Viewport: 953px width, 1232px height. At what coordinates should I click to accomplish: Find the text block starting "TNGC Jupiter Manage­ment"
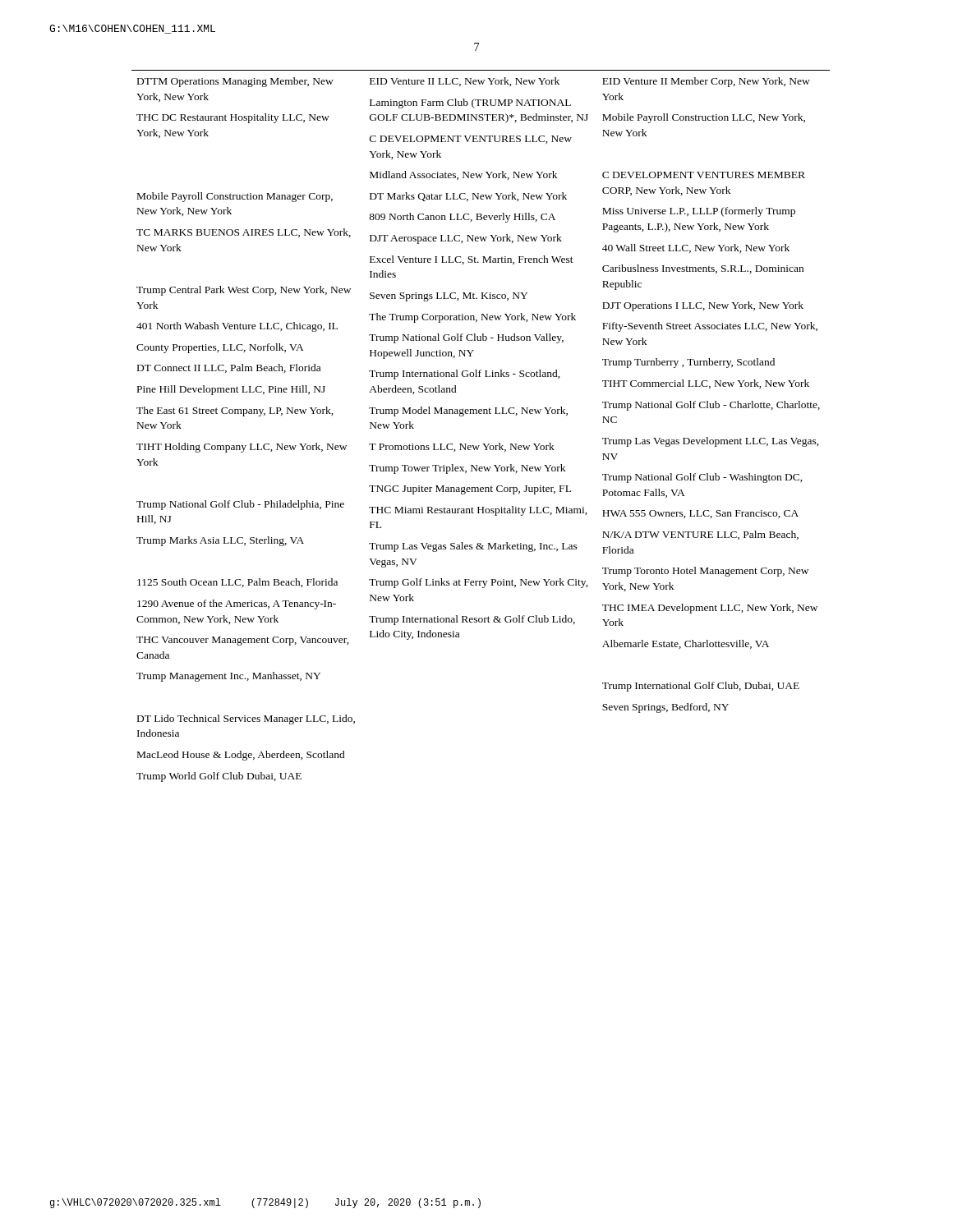click(470, 488)
